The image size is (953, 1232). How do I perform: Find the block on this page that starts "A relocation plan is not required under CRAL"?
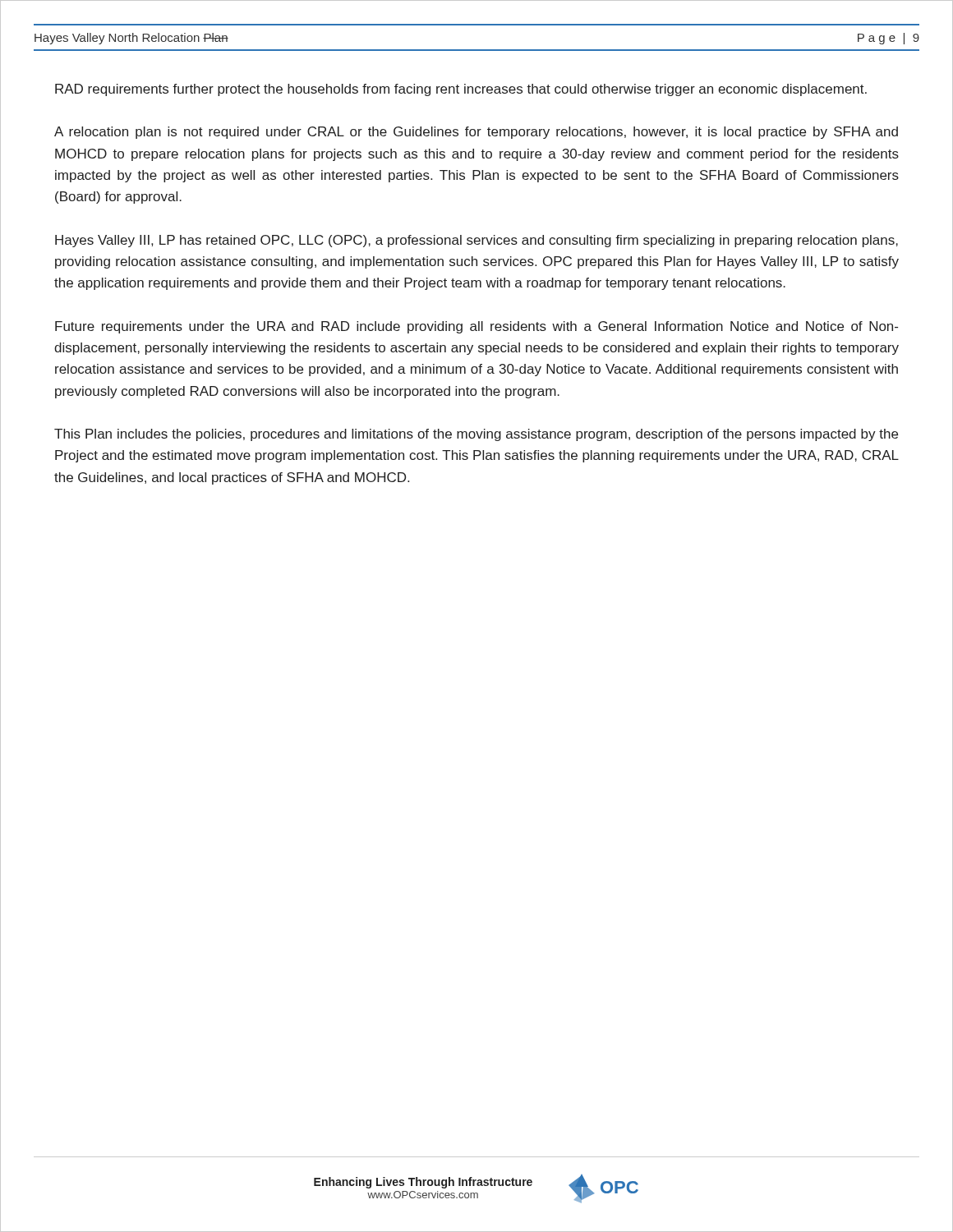coord(476,165)
